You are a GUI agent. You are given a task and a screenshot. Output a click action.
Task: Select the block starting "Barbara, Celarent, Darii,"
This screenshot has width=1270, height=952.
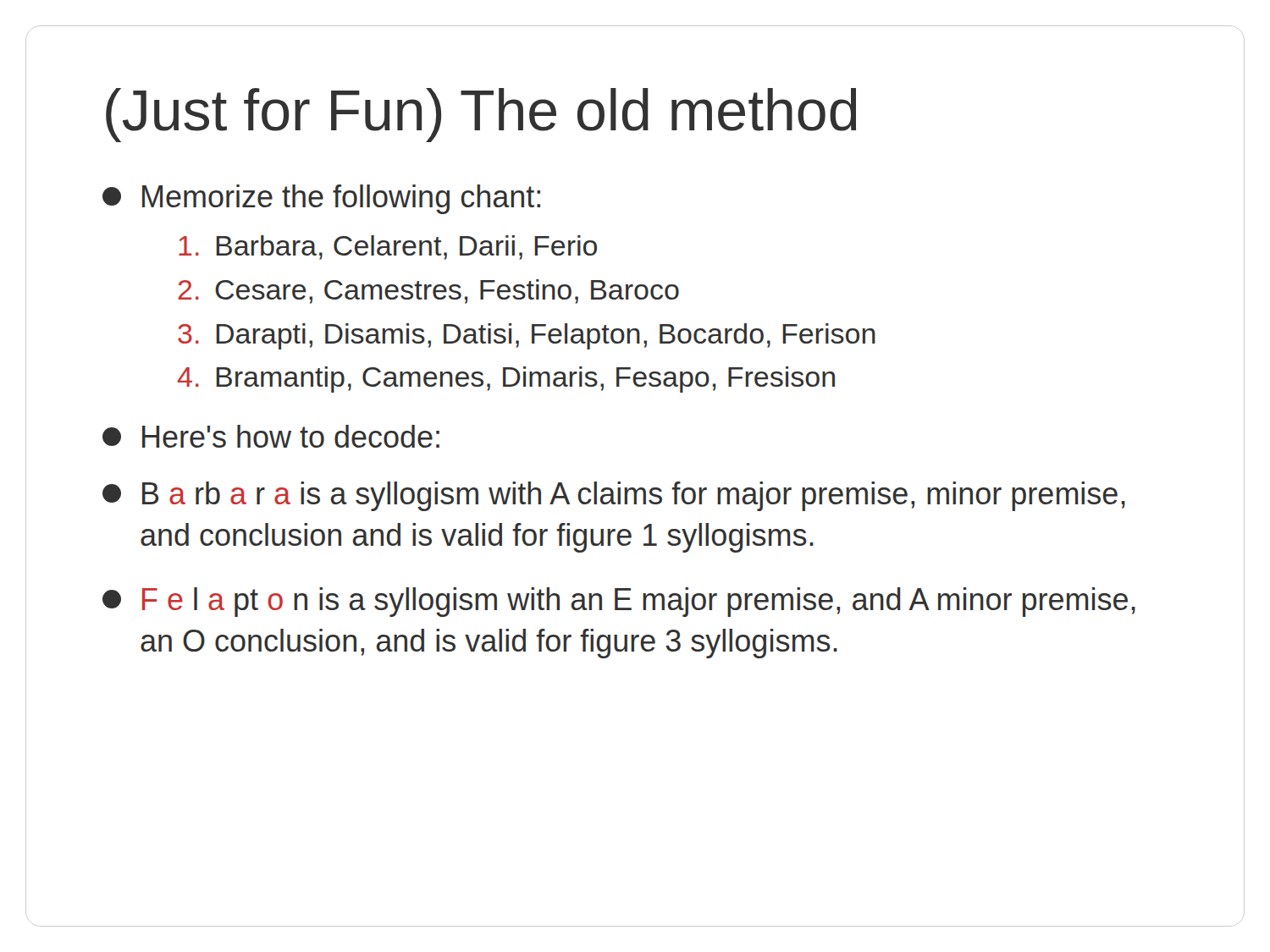(x=388, y=246)
